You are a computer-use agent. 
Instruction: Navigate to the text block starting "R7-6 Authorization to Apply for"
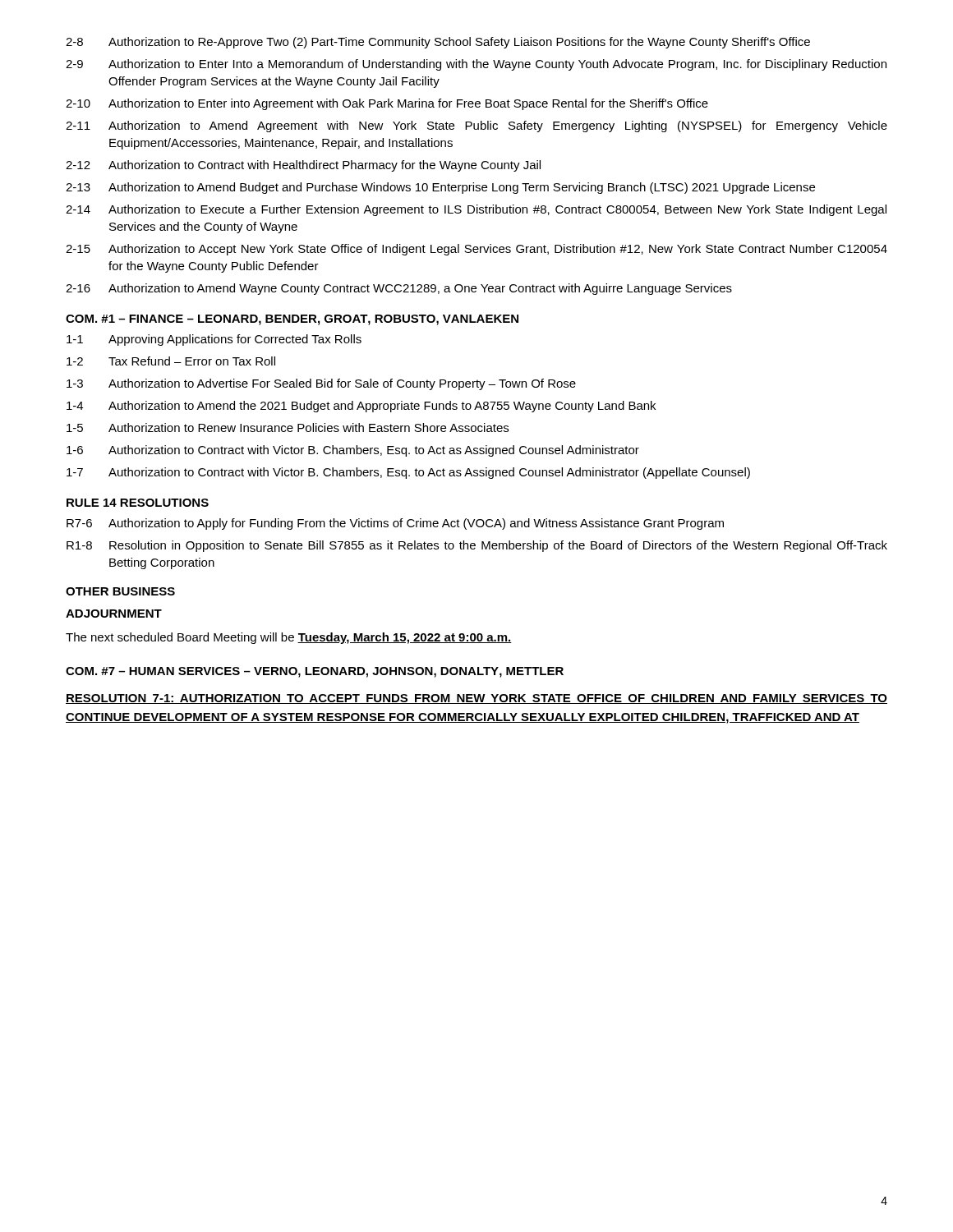click(x=476, y=523)
